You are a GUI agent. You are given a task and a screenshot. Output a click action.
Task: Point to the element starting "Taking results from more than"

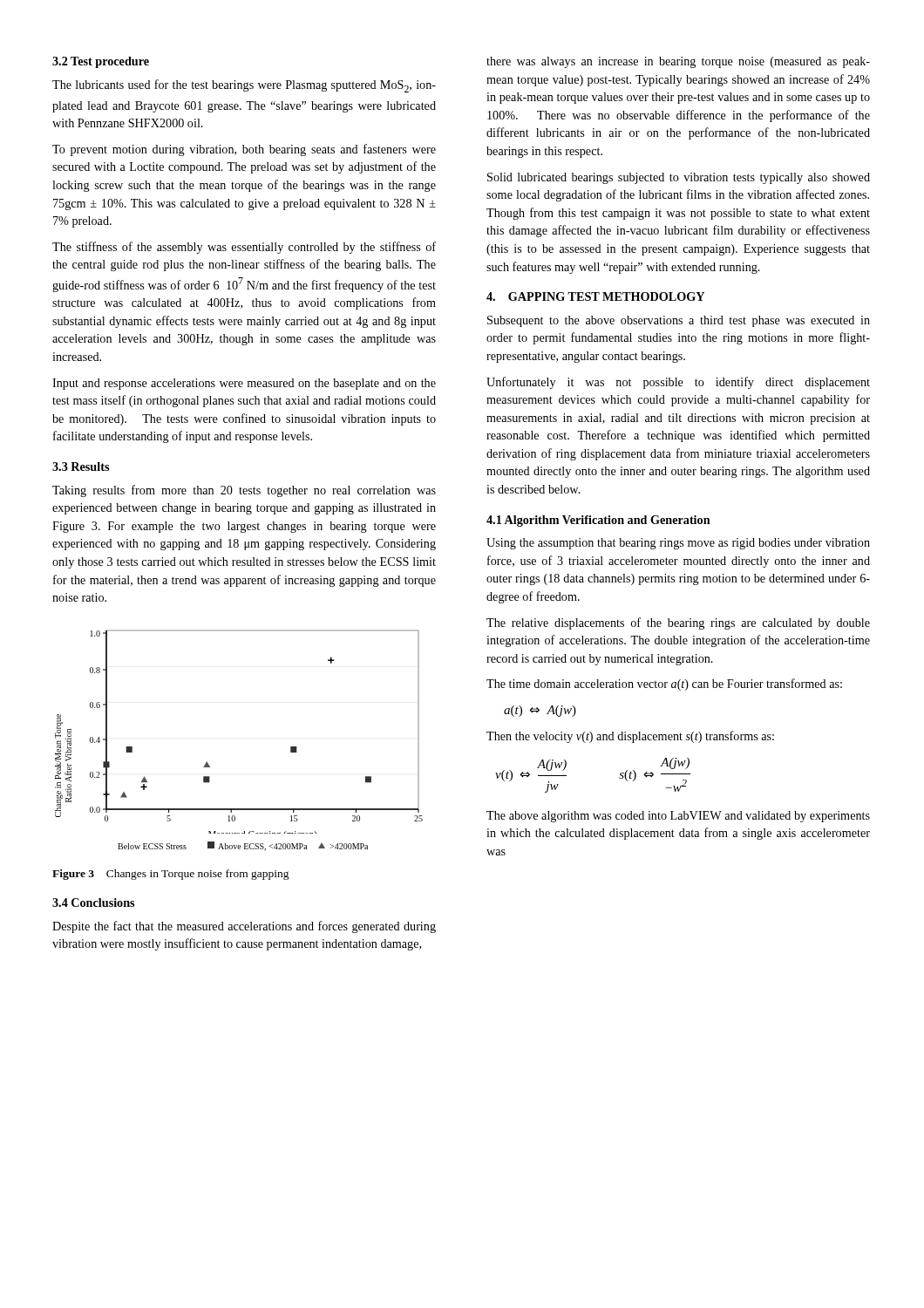pyautogui.click(x=244, y=544)
